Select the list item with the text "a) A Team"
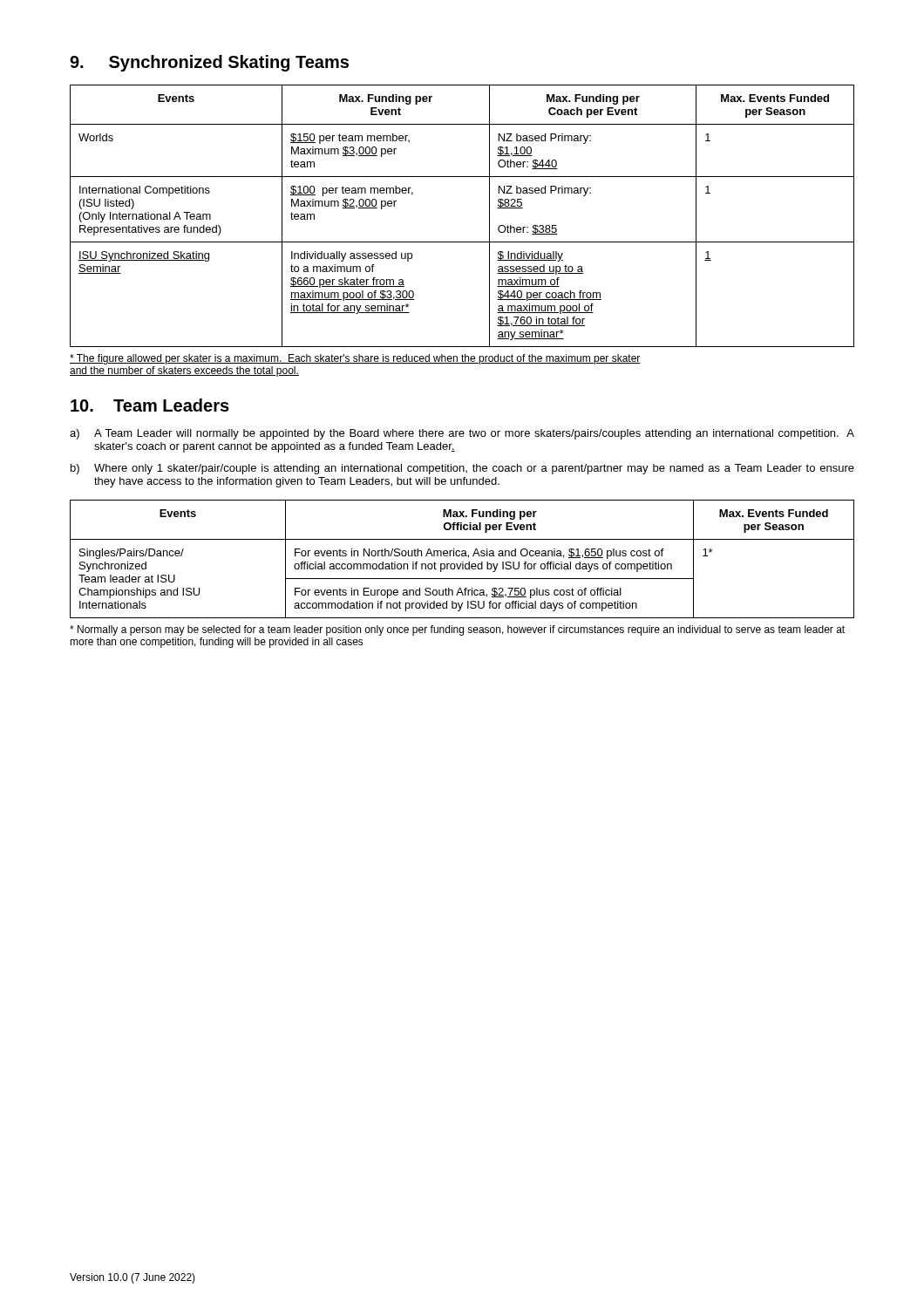Image resolution: width=924 pixels, height=1308 pixels. coord(462,439)
